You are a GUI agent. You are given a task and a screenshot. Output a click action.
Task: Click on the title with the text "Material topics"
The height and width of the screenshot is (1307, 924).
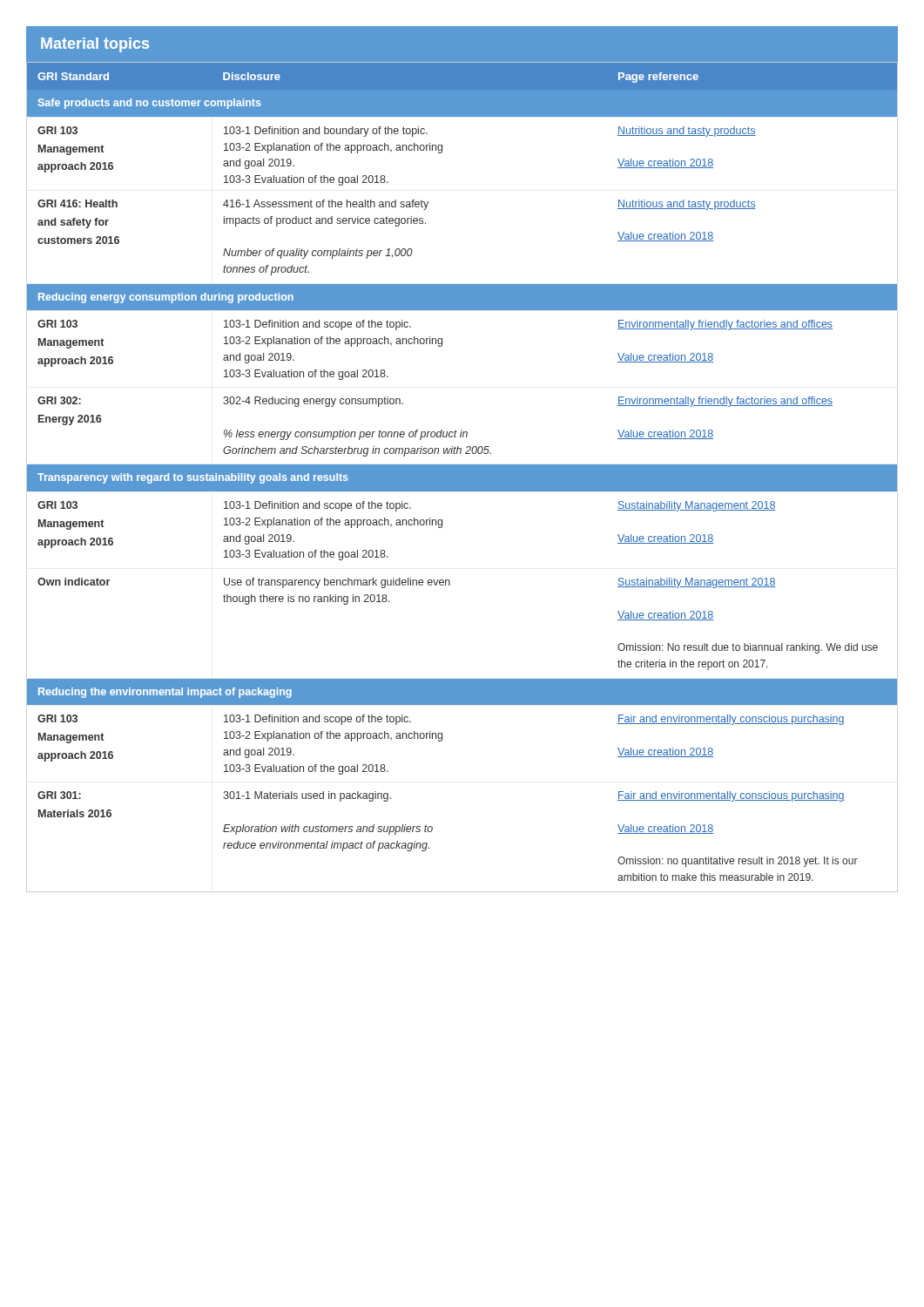[x=95, y=44]
